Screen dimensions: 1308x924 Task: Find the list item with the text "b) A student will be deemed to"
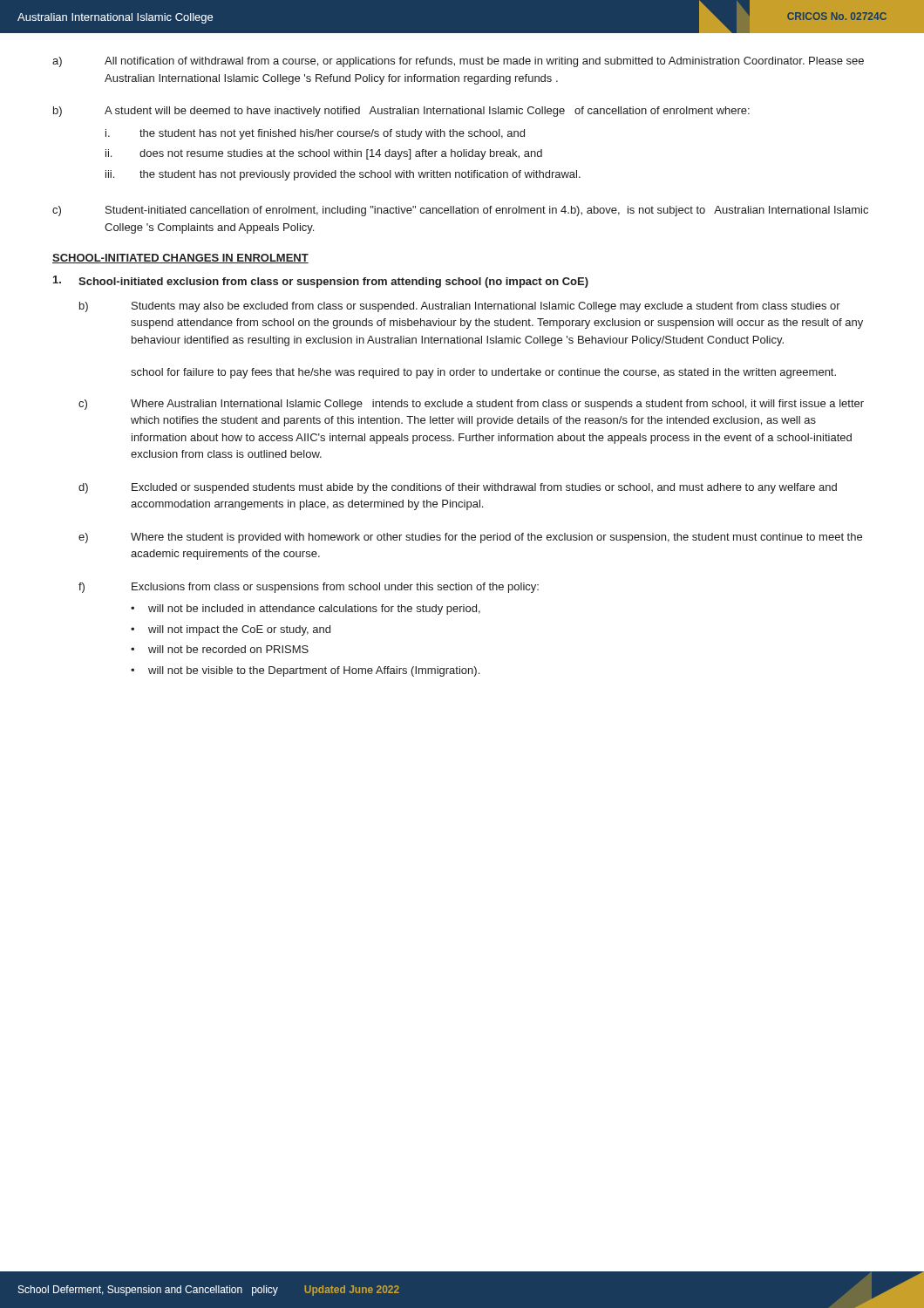(x=462, y=144)
